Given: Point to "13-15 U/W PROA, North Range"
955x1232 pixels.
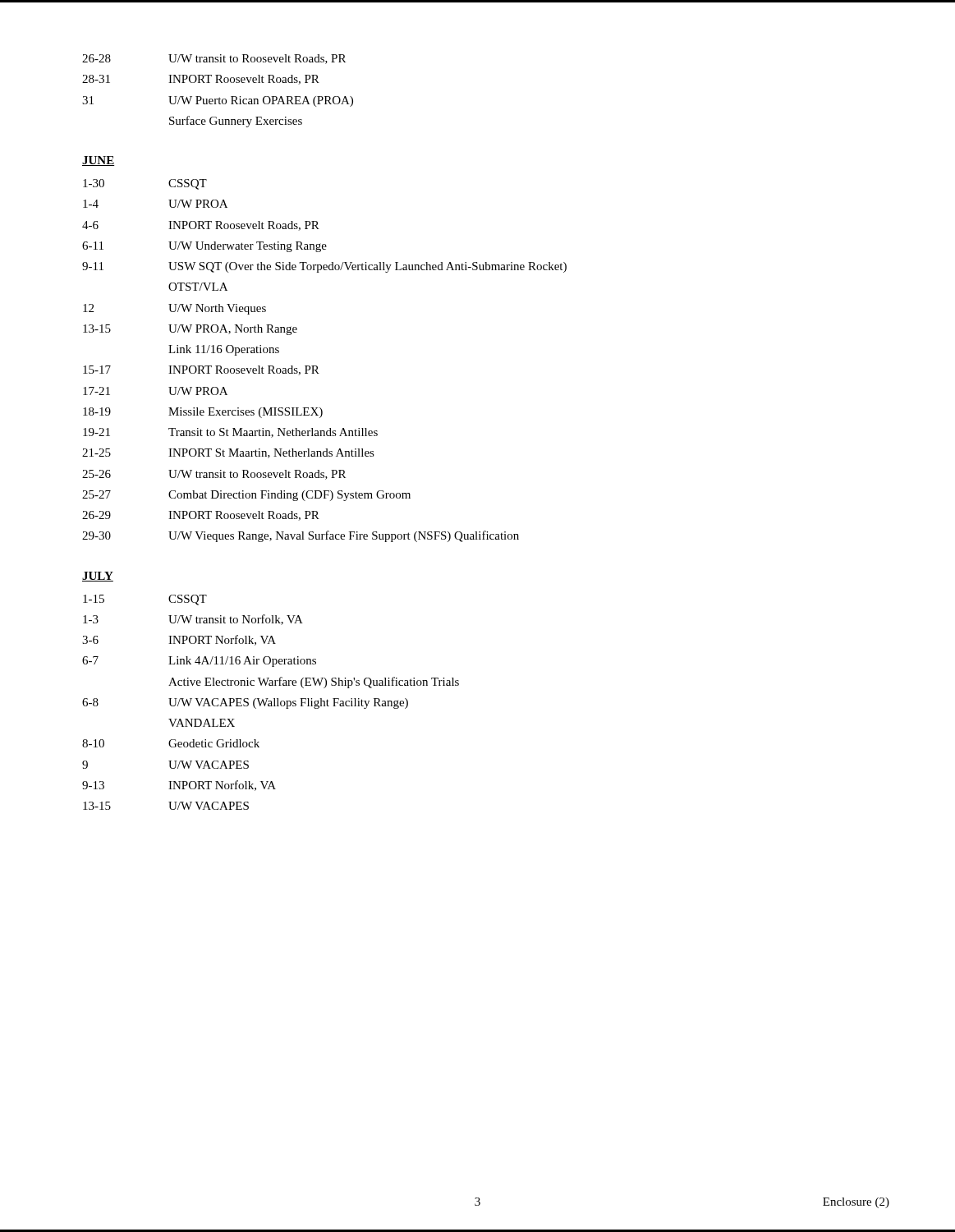Looking at the screenshot, I should pos(190,330).
